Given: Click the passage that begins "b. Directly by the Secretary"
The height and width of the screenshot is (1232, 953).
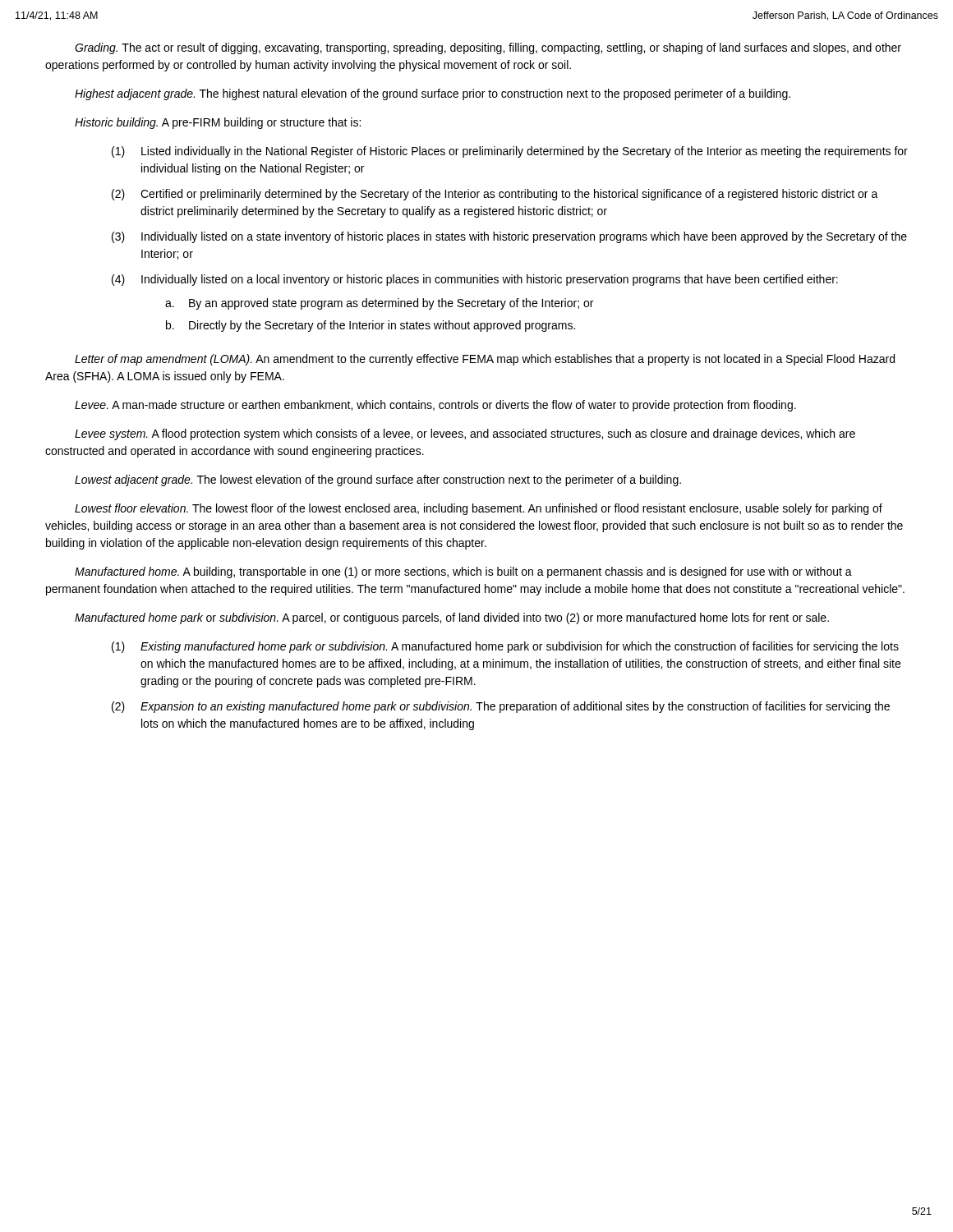Looking at the screenshot, I should point(371,326).
